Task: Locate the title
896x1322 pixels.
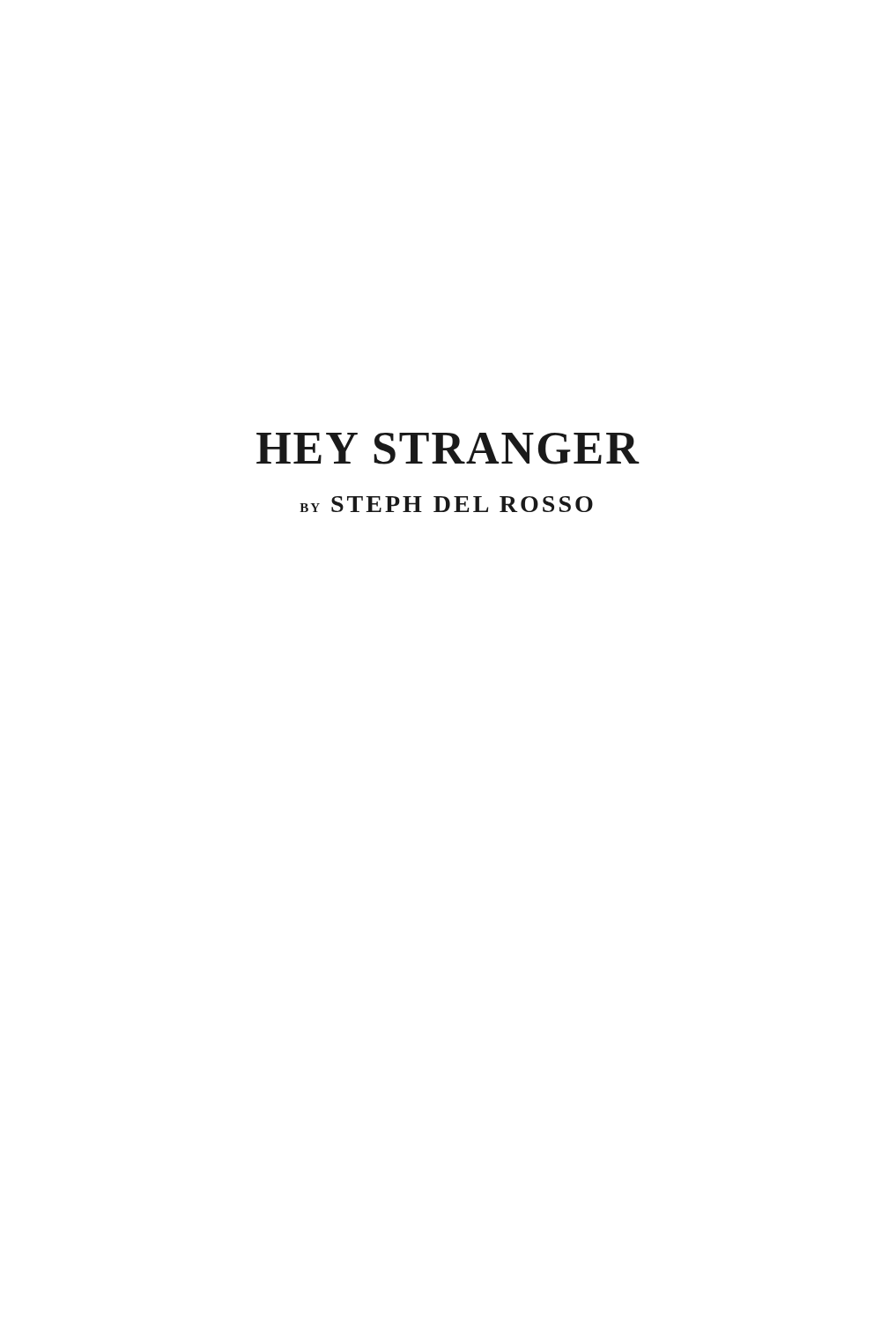Action: pyautogui.click(x=448, y=448)
